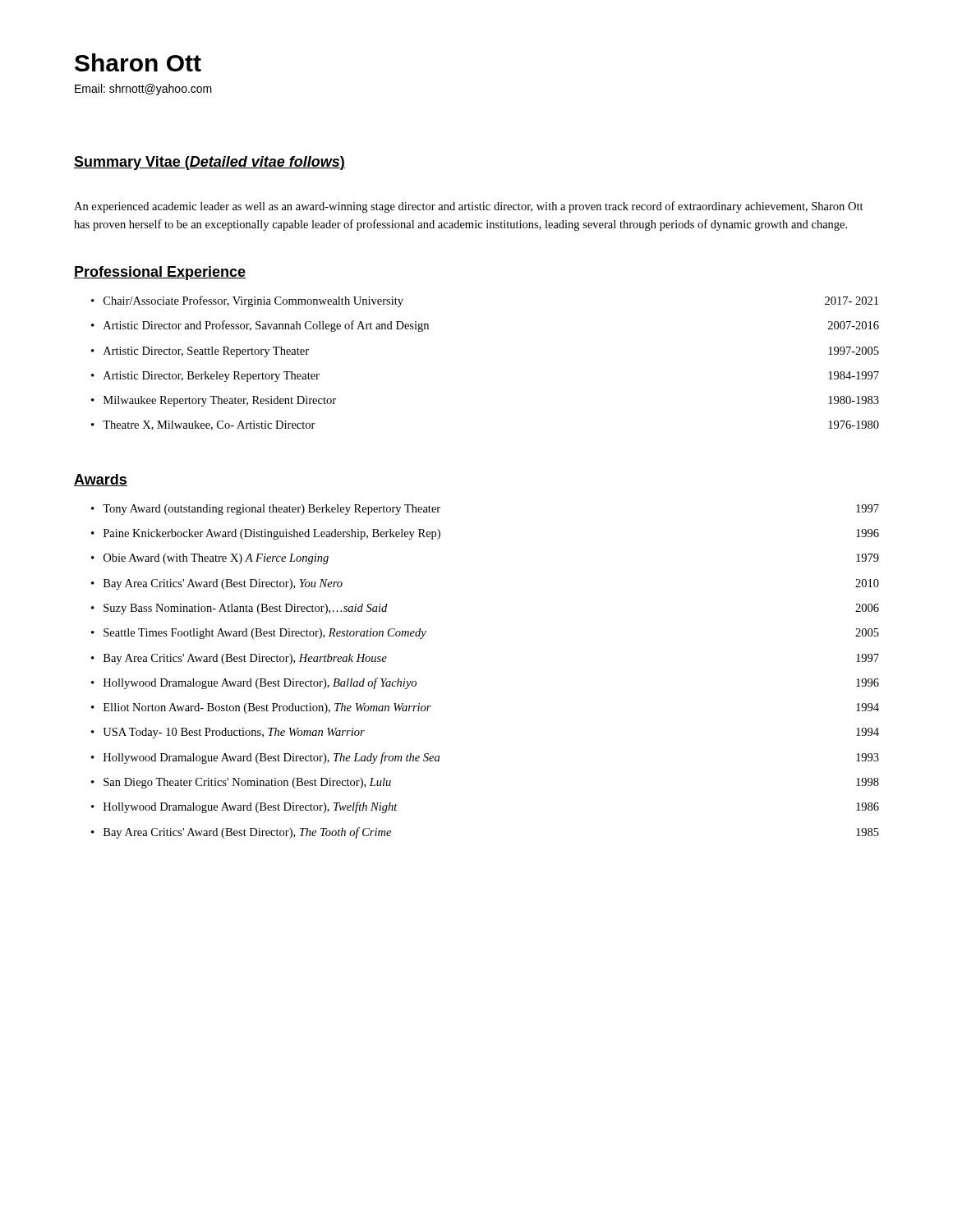Locate the list item containing "• Theatre X, Milwaukee, Co- Artistic Director 1976-1980"
953x1232 pixels.
coord(203,426)
